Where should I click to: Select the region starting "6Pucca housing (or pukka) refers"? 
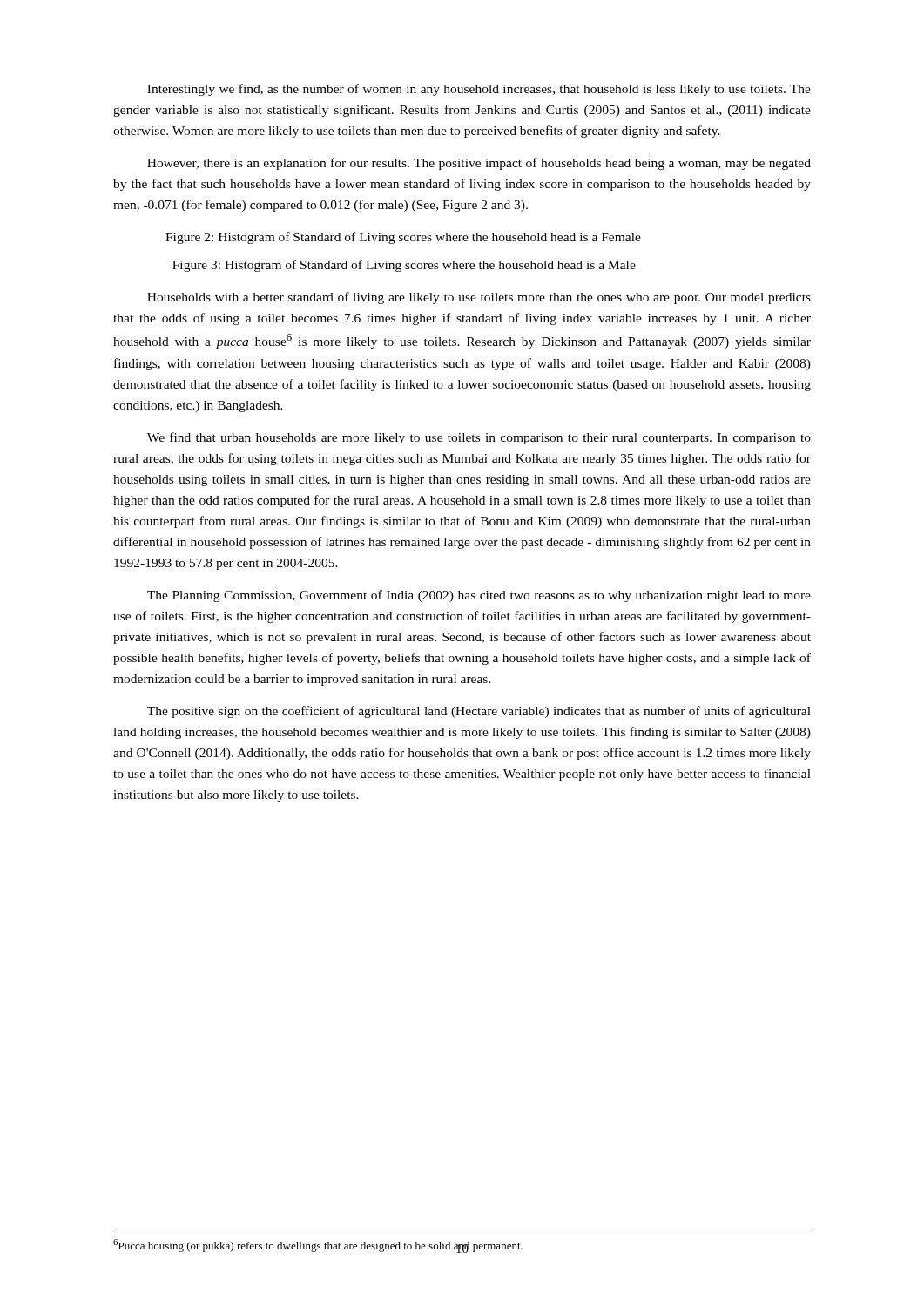318,1244
